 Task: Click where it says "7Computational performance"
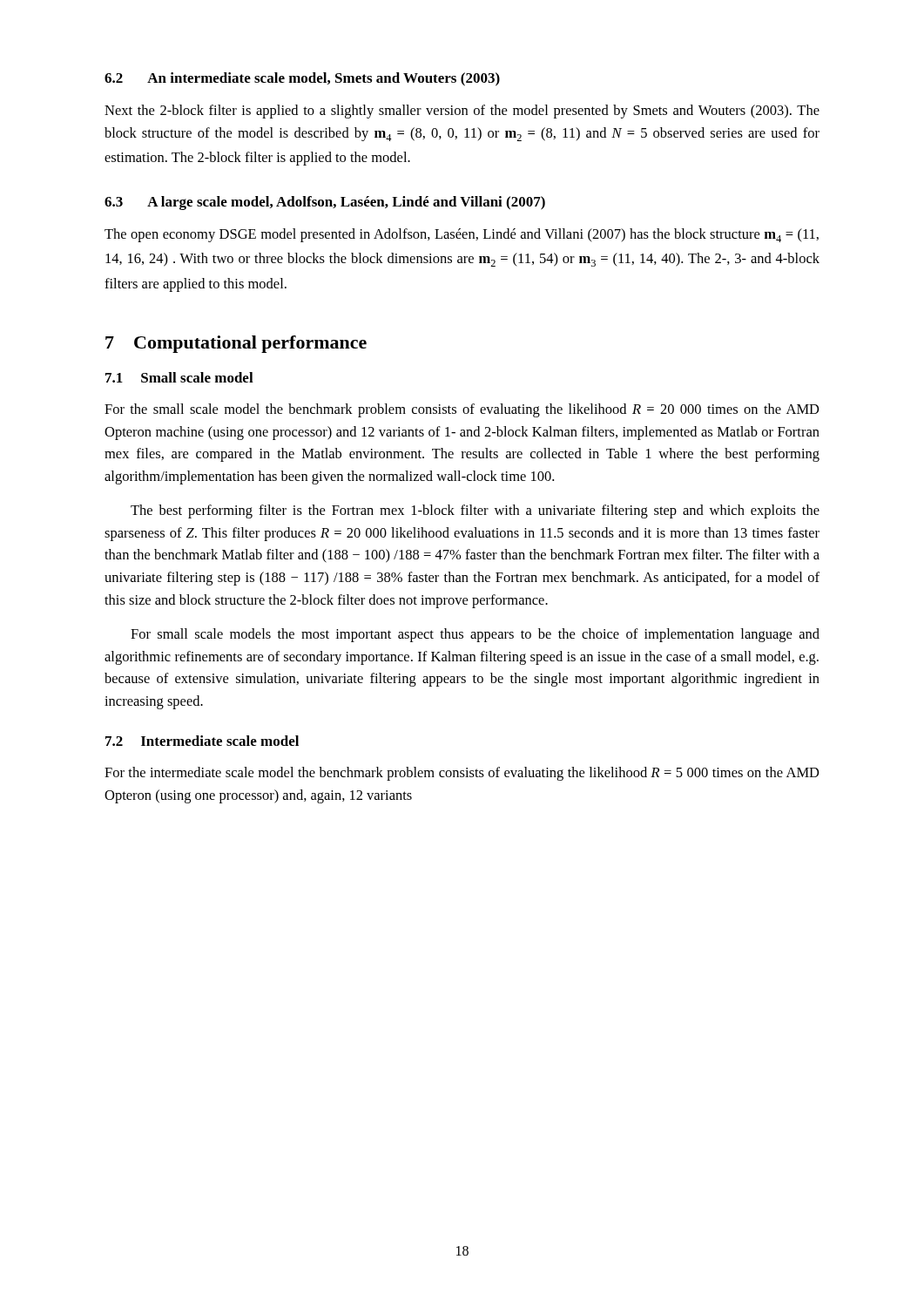tap(236, 342)
